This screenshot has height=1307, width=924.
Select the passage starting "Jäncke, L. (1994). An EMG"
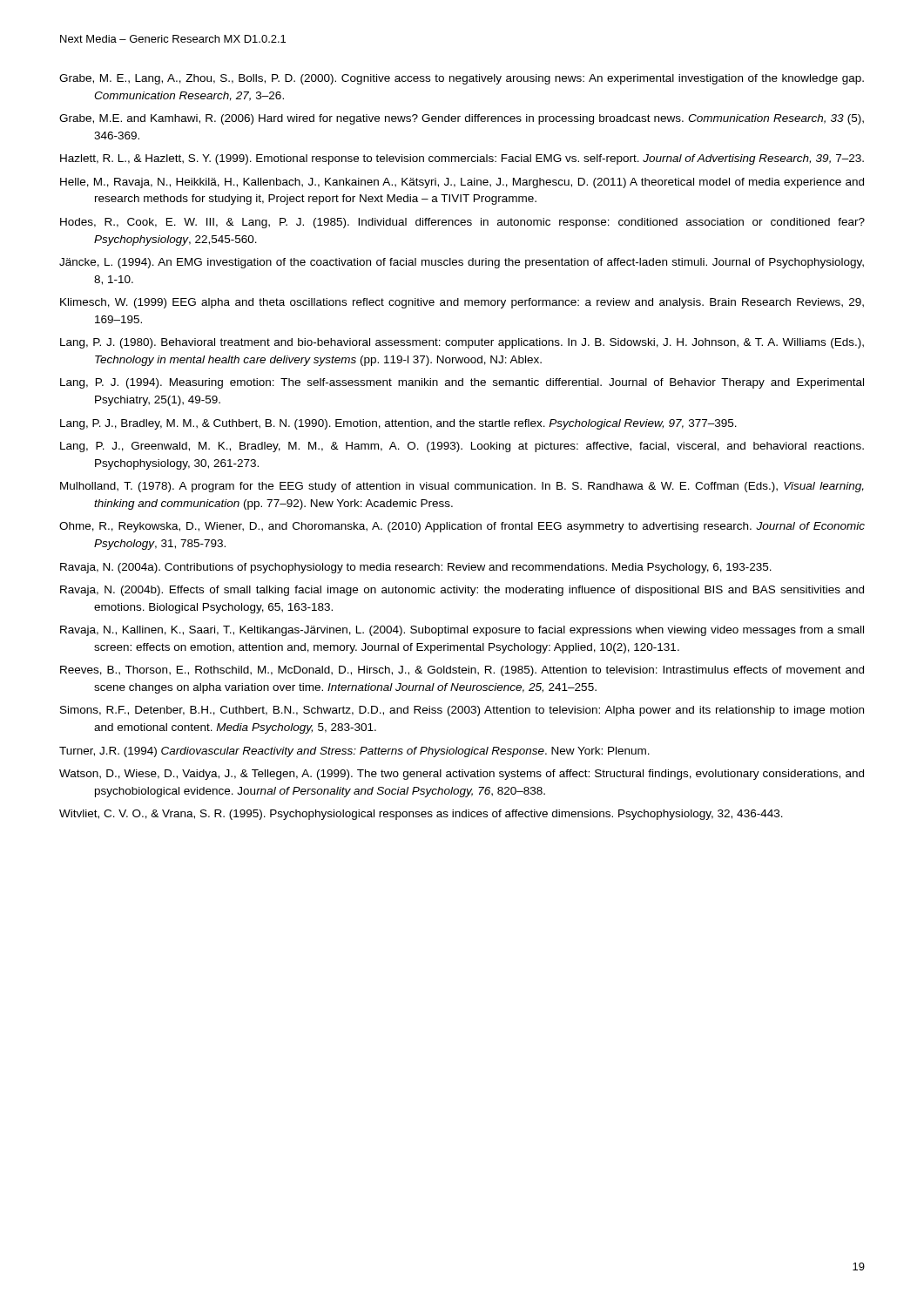[x=462, y=270]
